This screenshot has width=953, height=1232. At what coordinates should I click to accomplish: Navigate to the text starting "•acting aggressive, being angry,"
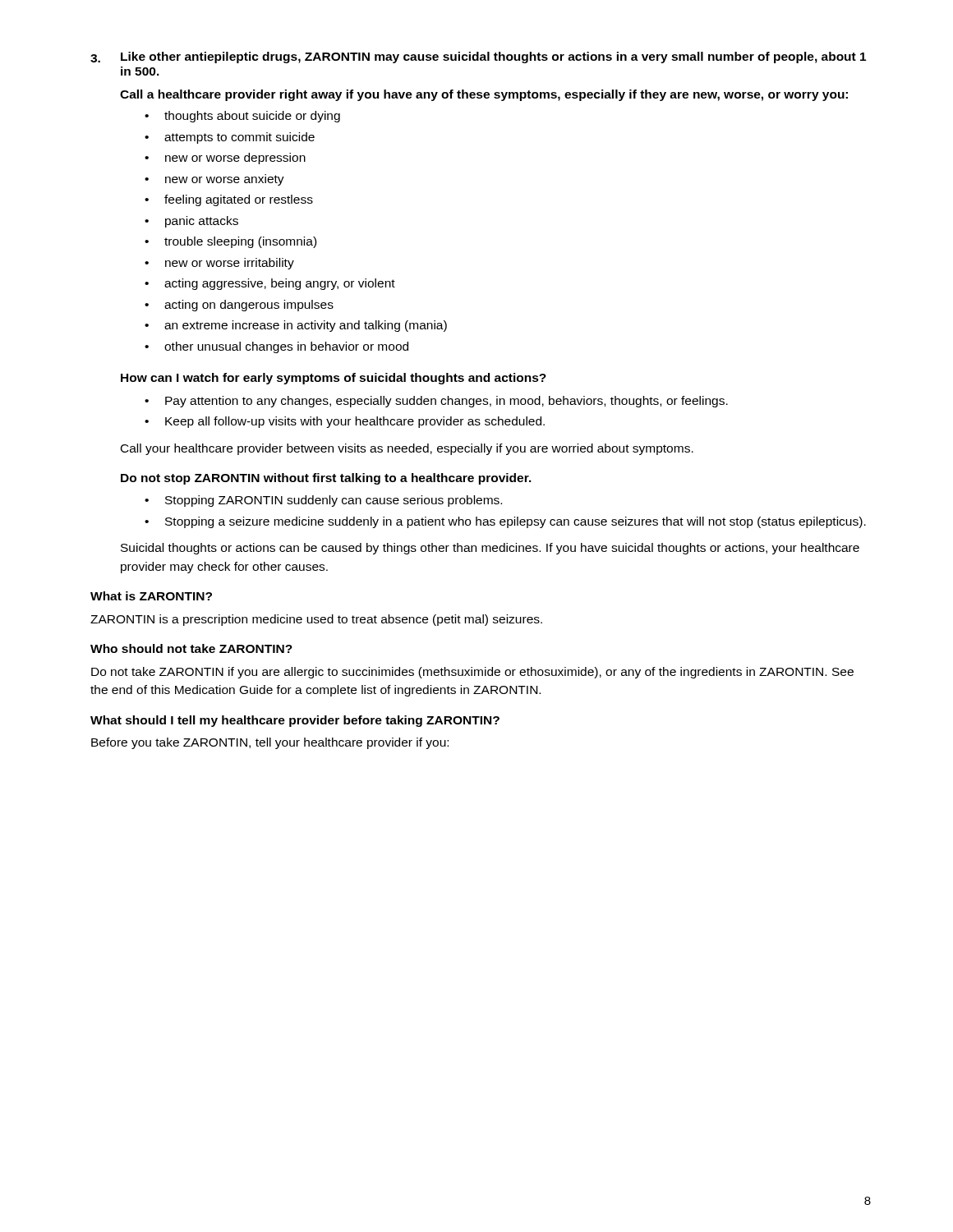coord(270,284)
